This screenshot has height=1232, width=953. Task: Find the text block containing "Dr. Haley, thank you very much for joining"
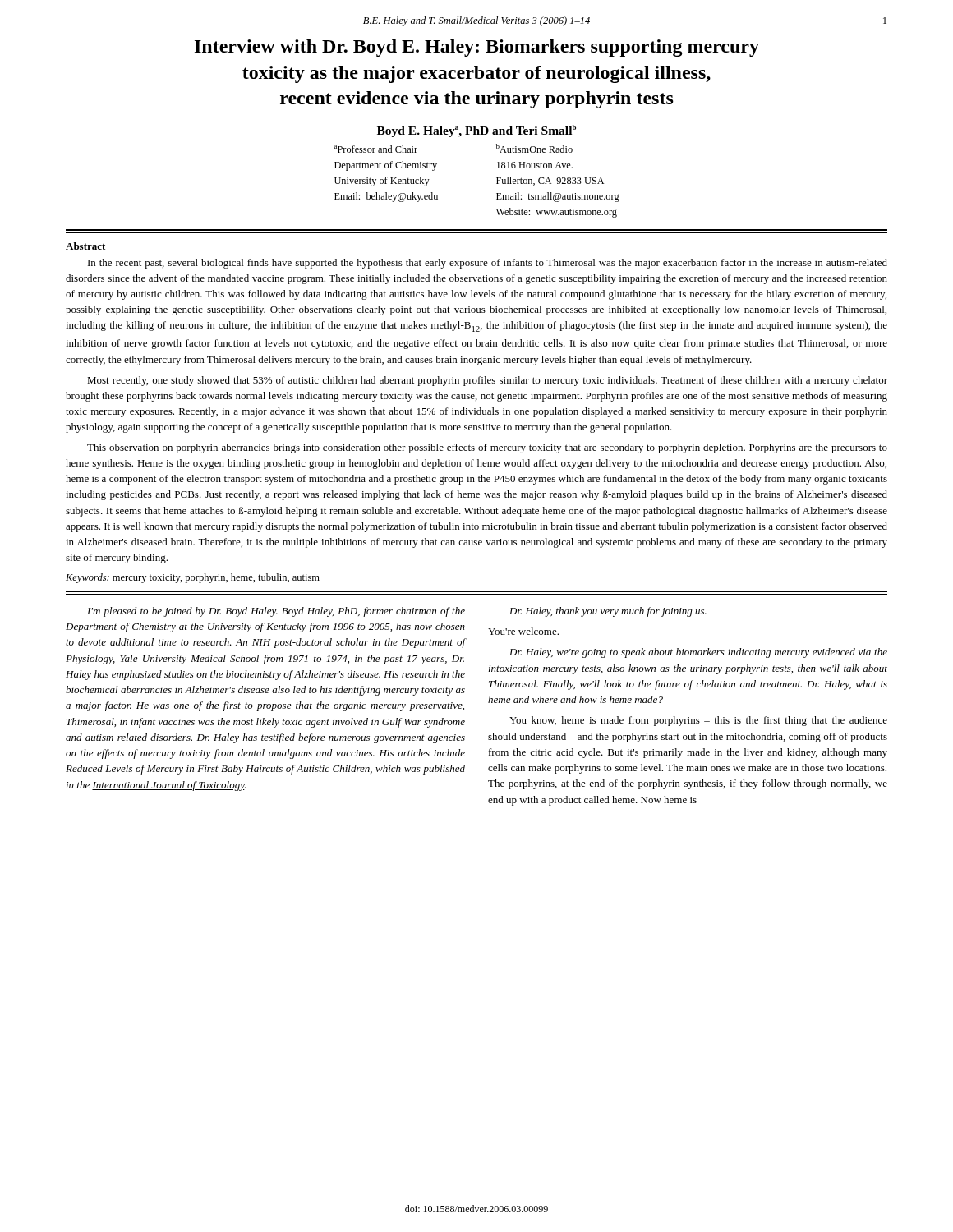(x=608, y=612)
